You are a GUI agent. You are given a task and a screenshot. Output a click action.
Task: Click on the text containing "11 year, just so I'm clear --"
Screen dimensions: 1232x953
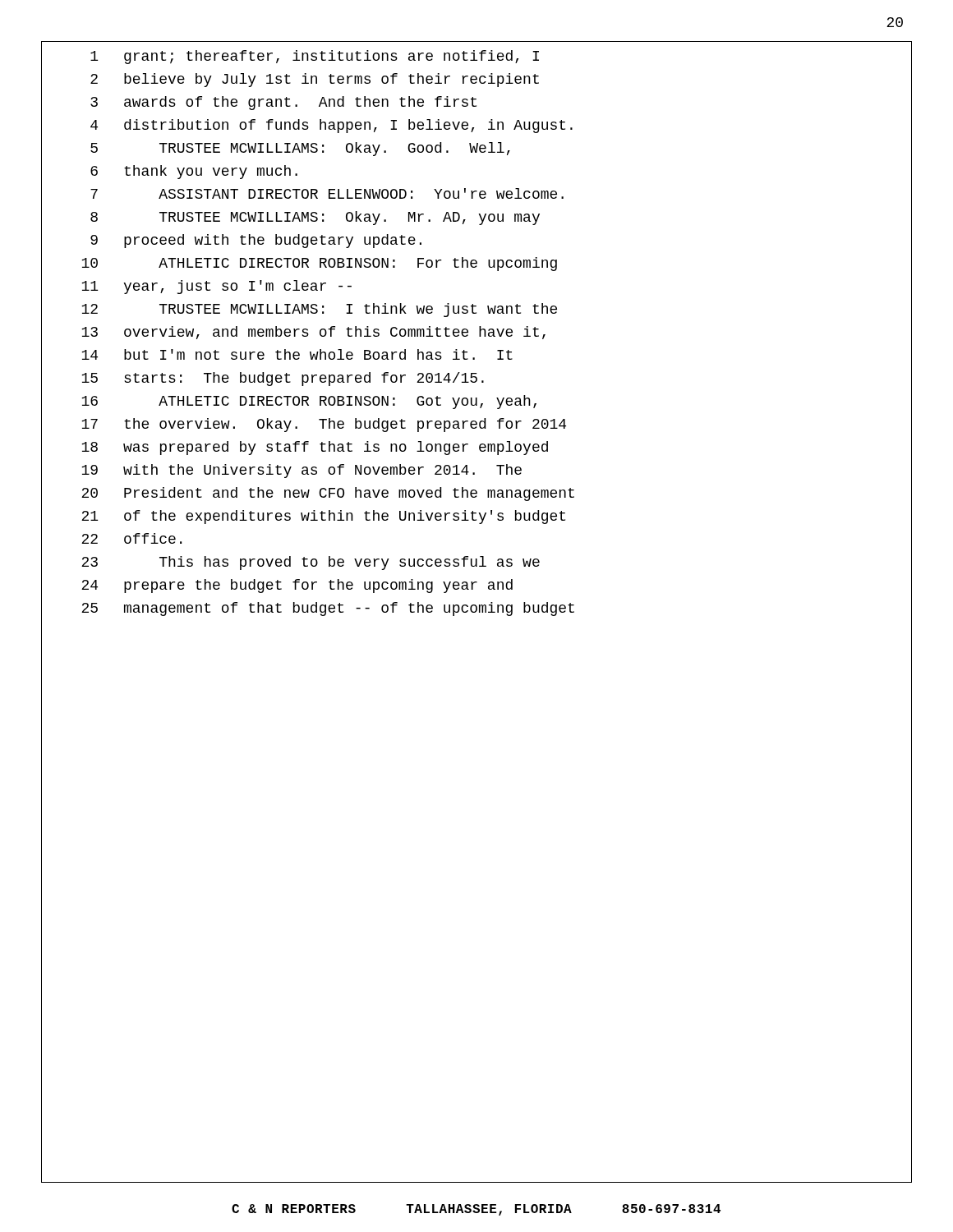(232, 287)
